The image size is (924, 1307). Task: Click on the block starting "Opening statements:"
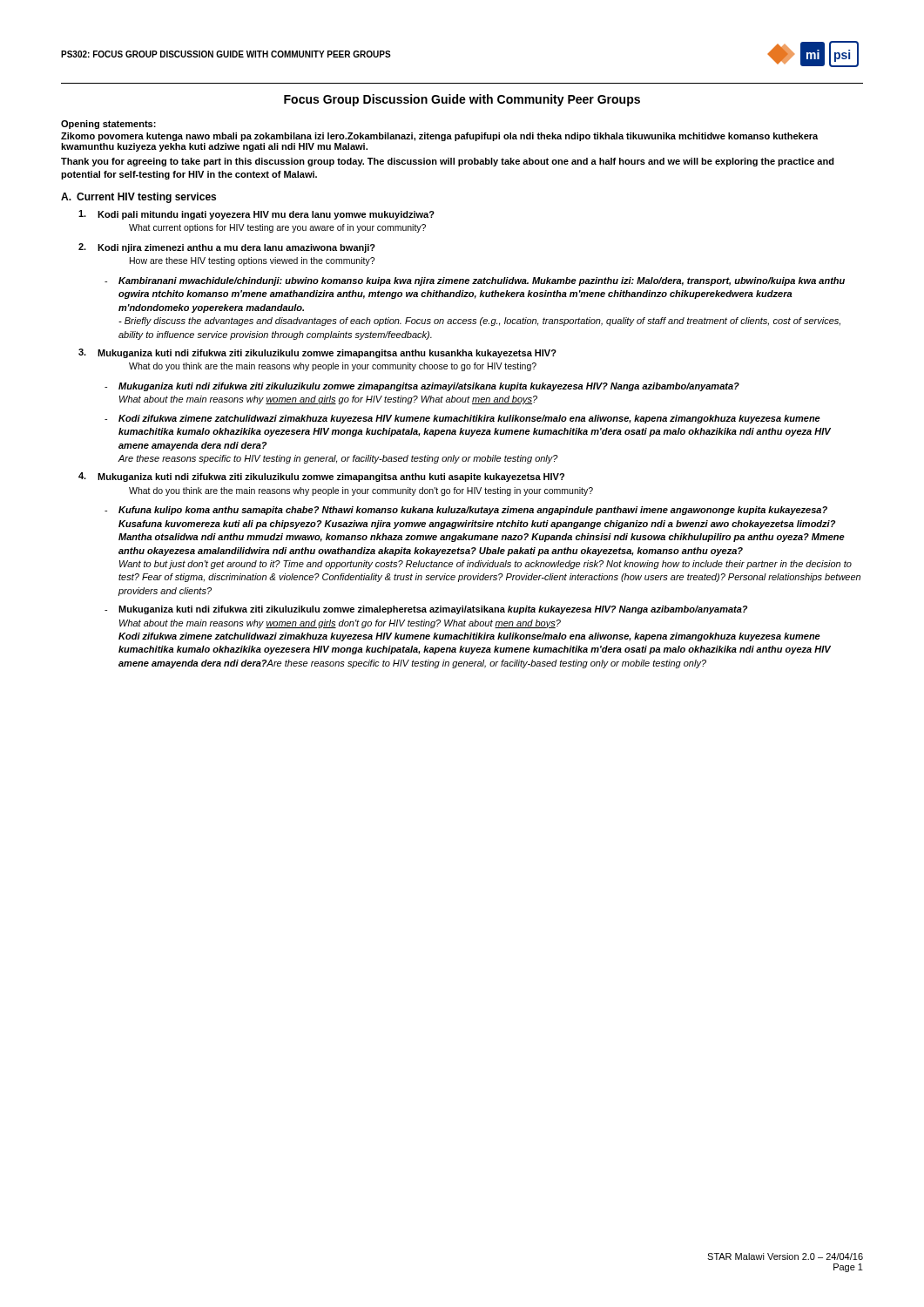point(109,124)
